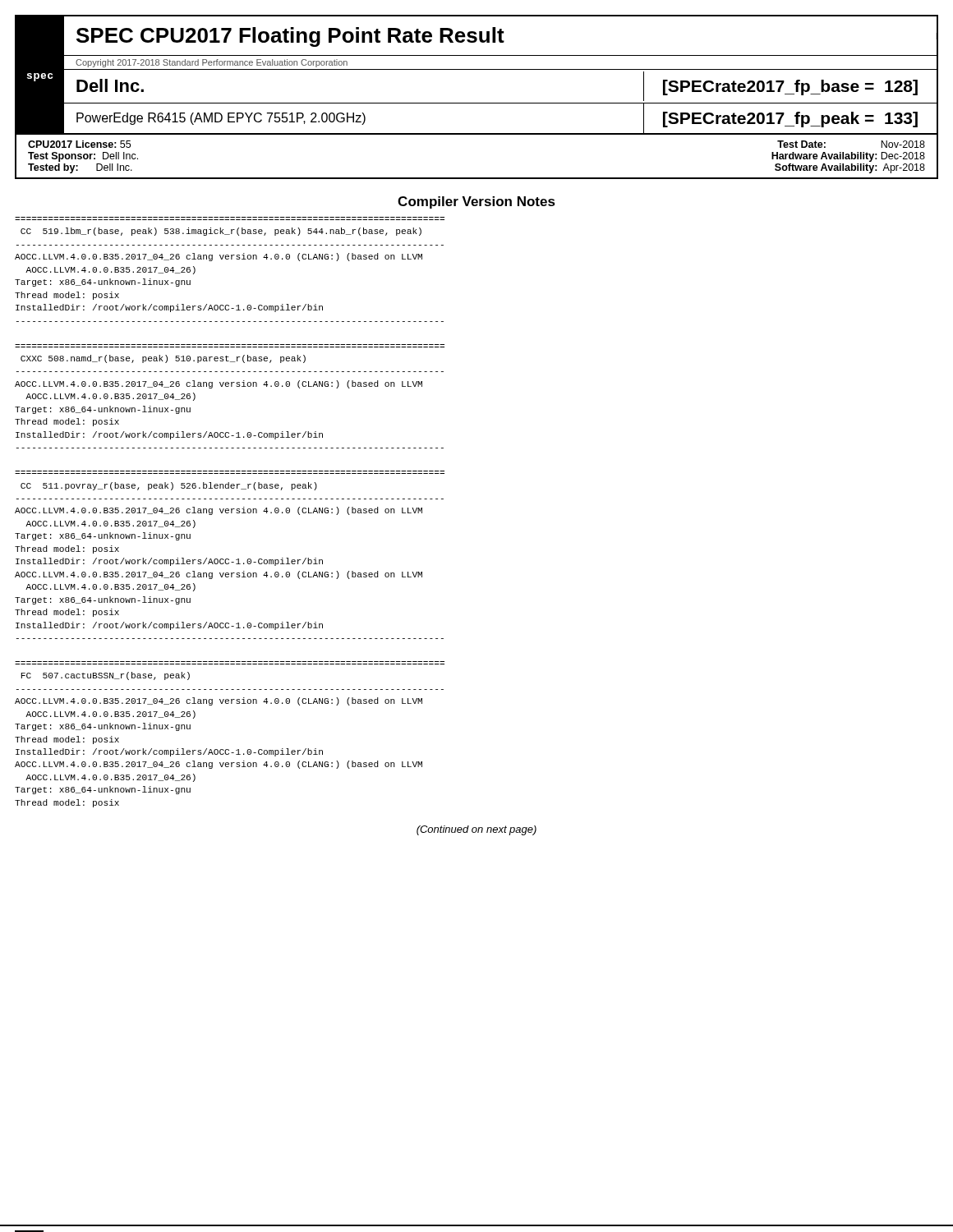Locate the block of text that opens with "============================================================================== CC 519.lbm_r(base, peak) 538.imagick_r(base, peak) 544.nab_r(base,"

coord(221,232)
